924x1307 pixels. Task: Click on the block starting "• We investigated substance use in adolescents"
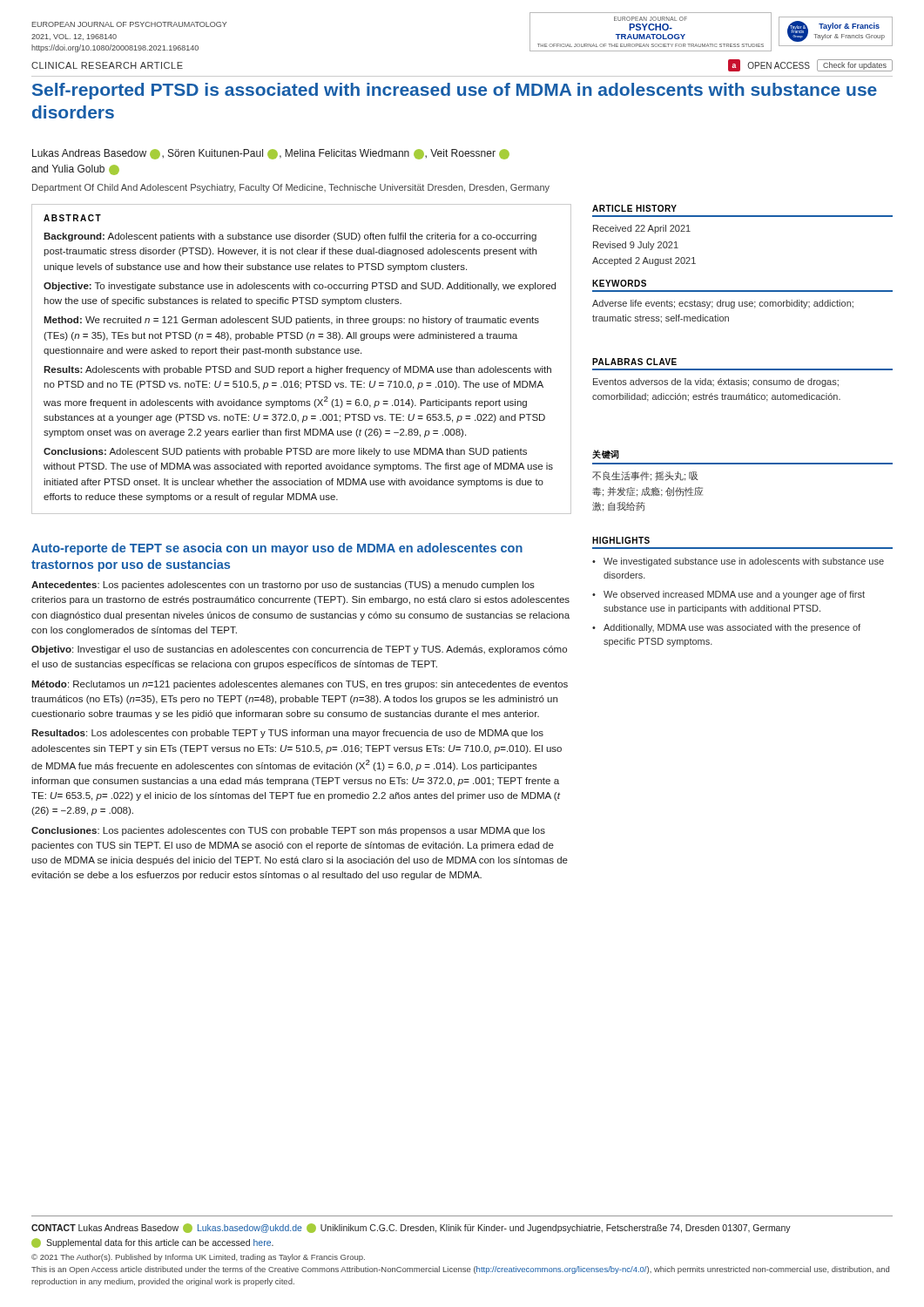[x=738, y=568]
